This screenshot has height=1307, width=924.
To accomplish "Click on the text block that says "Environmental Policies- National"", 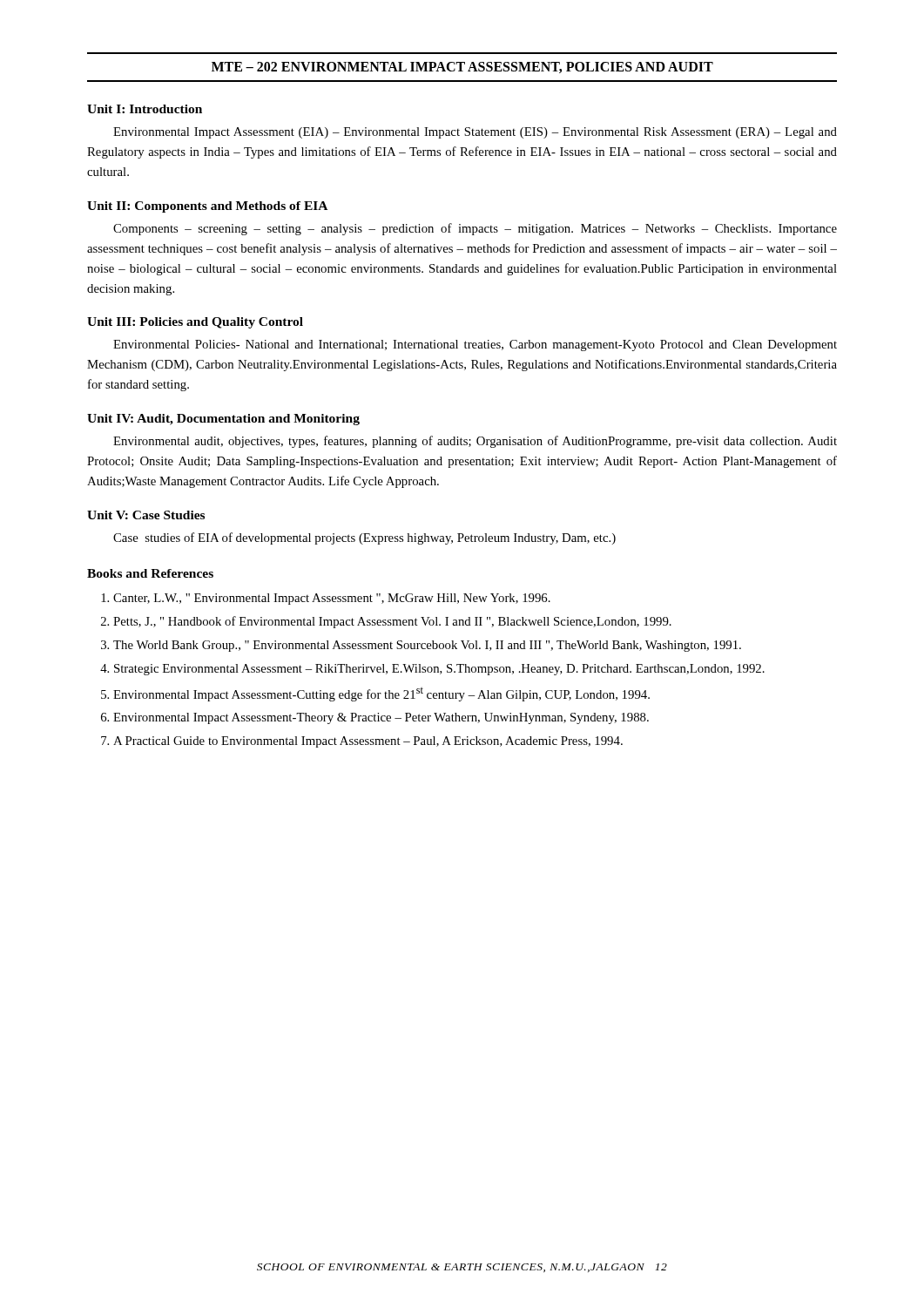I will (462, 365).
